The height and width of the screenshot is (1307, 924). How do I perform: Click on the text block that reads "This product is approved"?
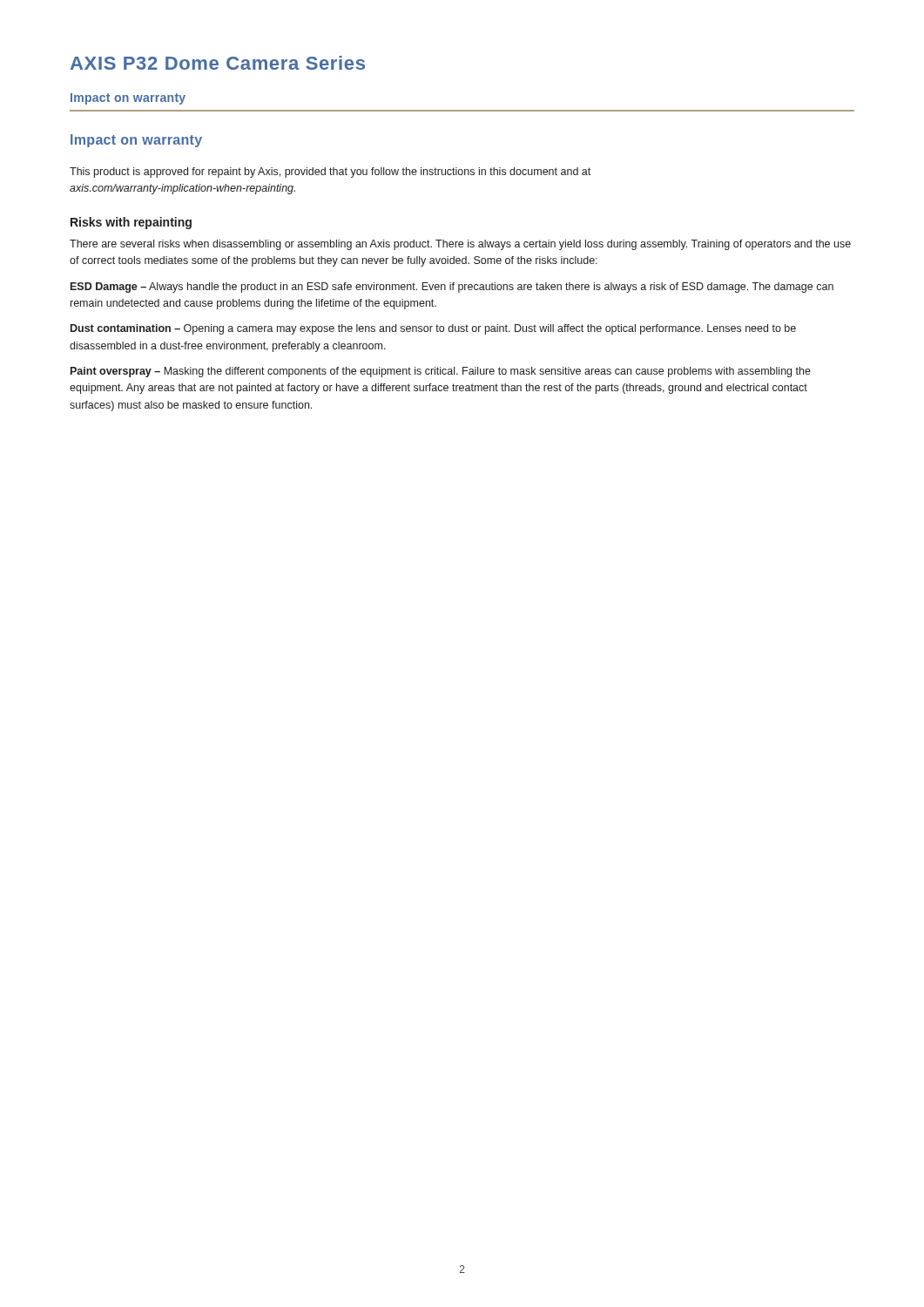coord(330,180)
